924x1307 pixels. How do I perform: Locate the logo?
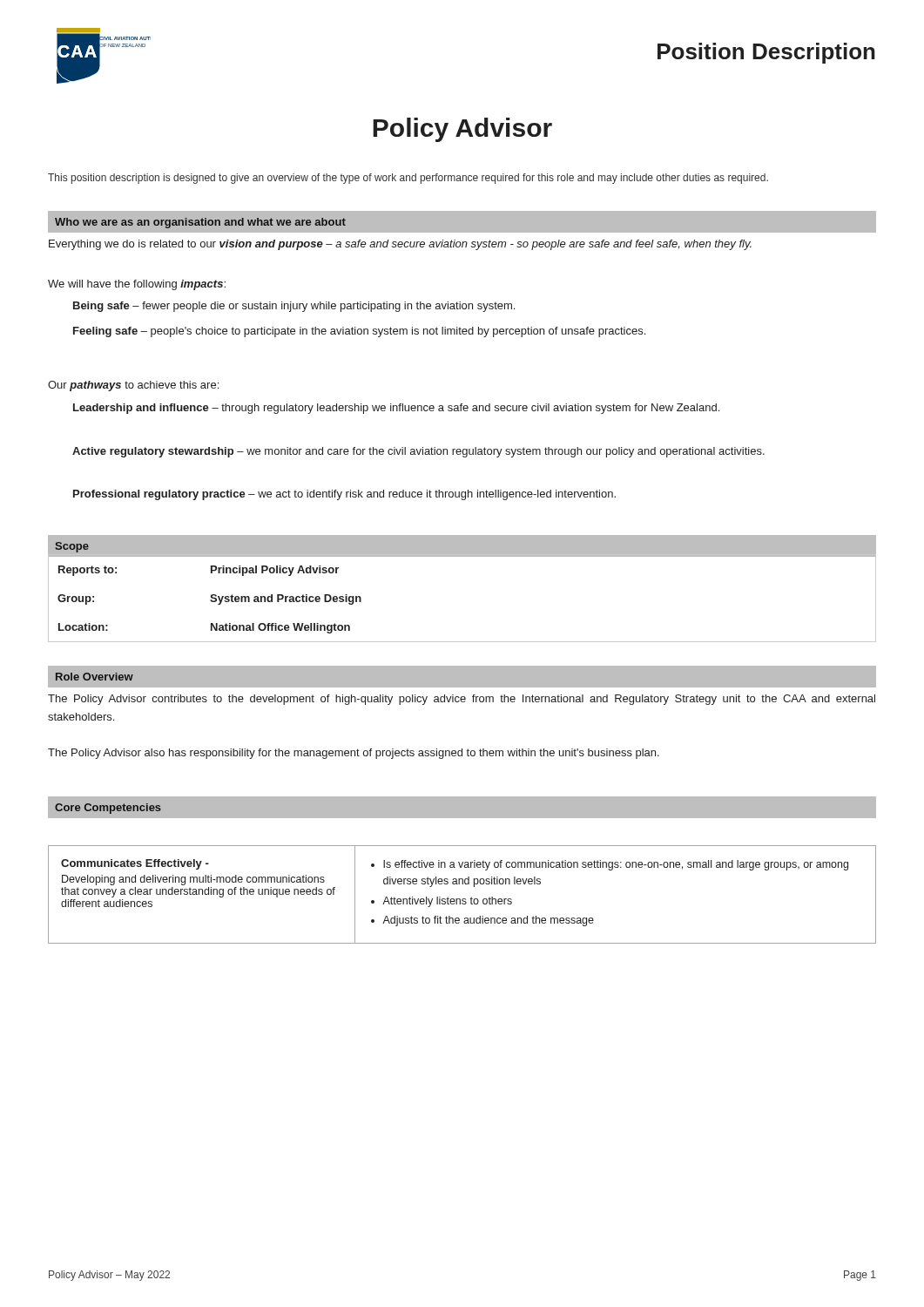coord(99,55)
